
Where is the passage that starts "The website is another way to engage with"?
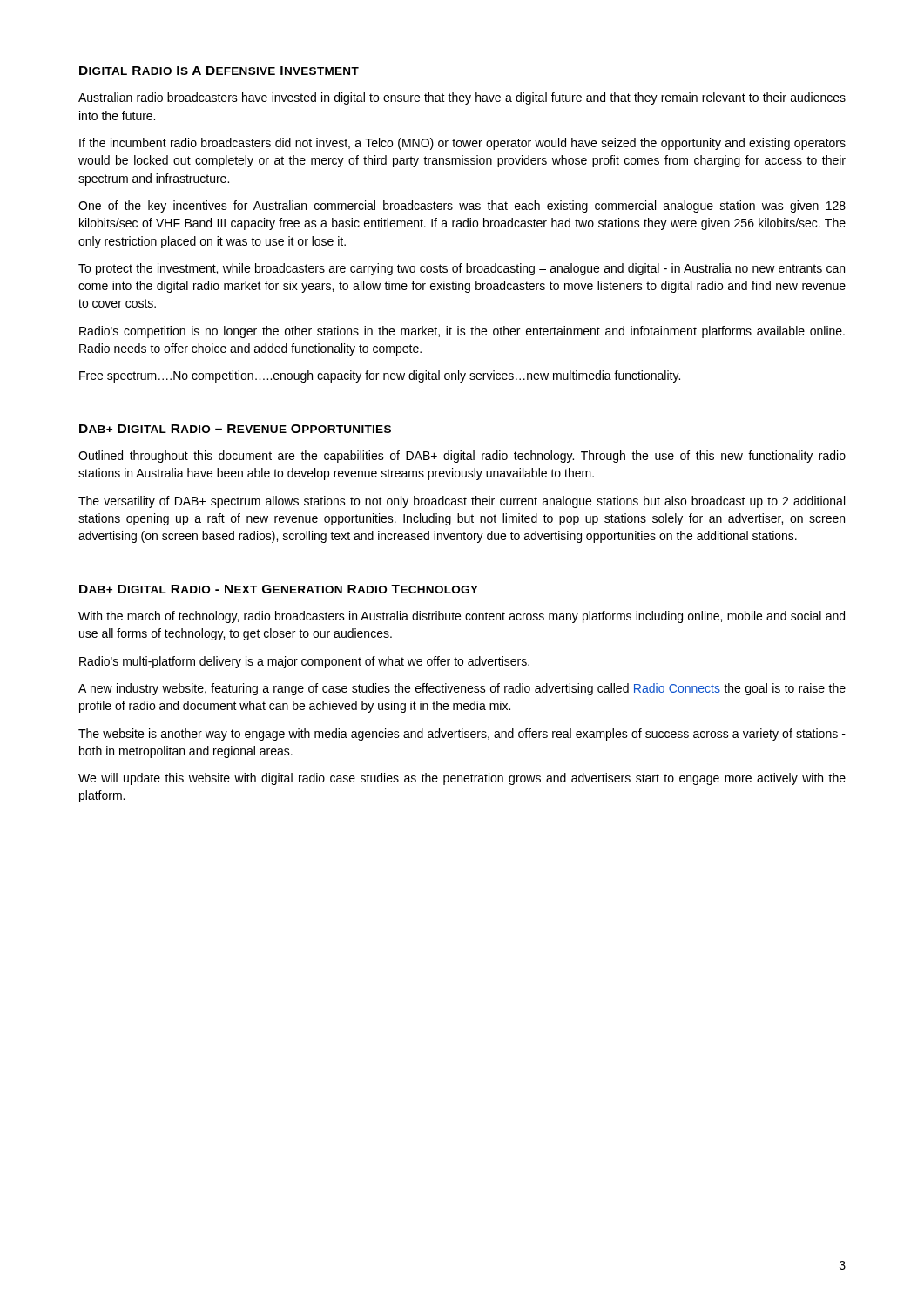tap(462, 742)
